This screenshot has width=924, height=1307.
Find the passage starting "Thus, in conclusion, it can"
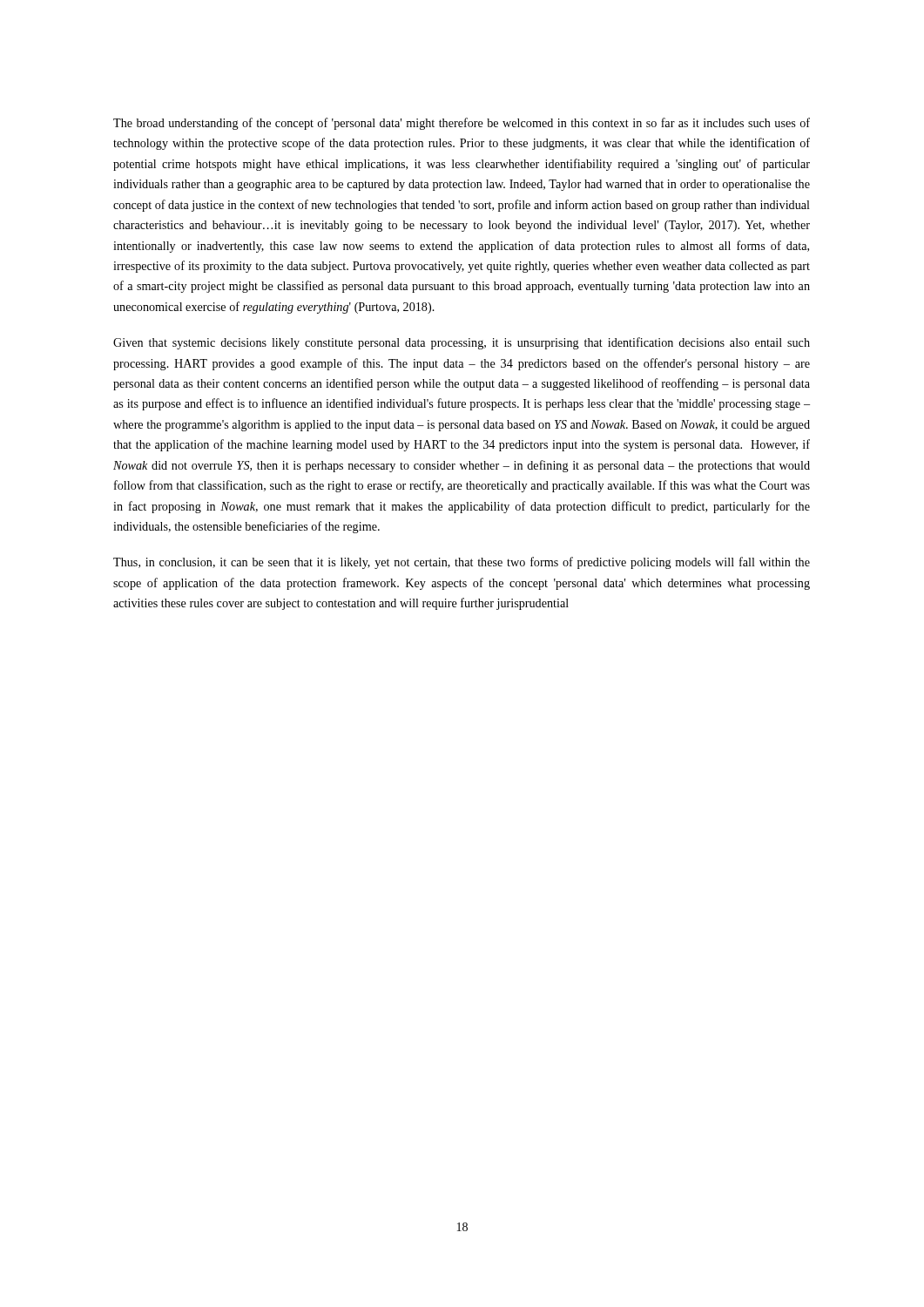462,583
